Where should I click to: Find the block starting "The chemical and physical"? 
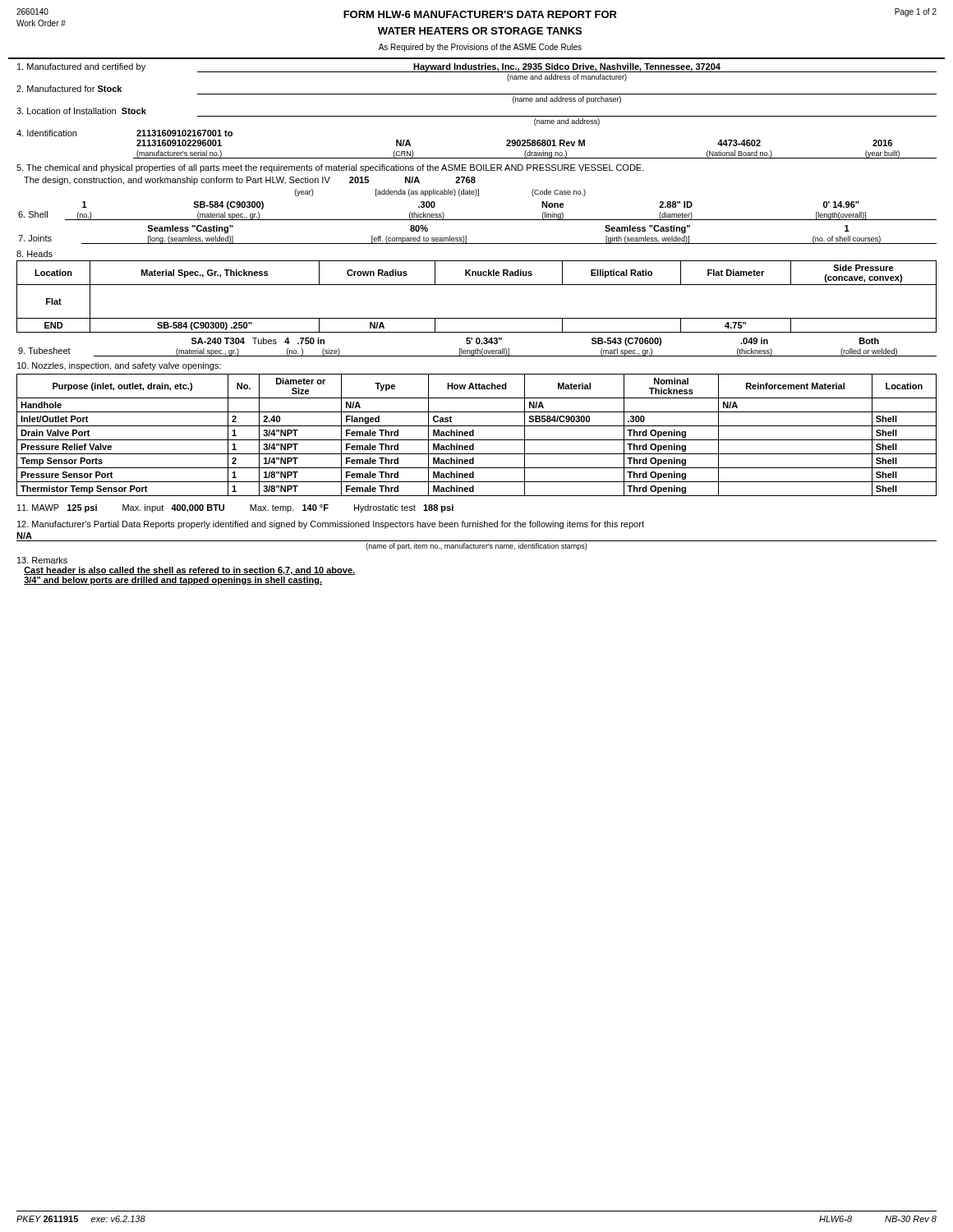330,174
